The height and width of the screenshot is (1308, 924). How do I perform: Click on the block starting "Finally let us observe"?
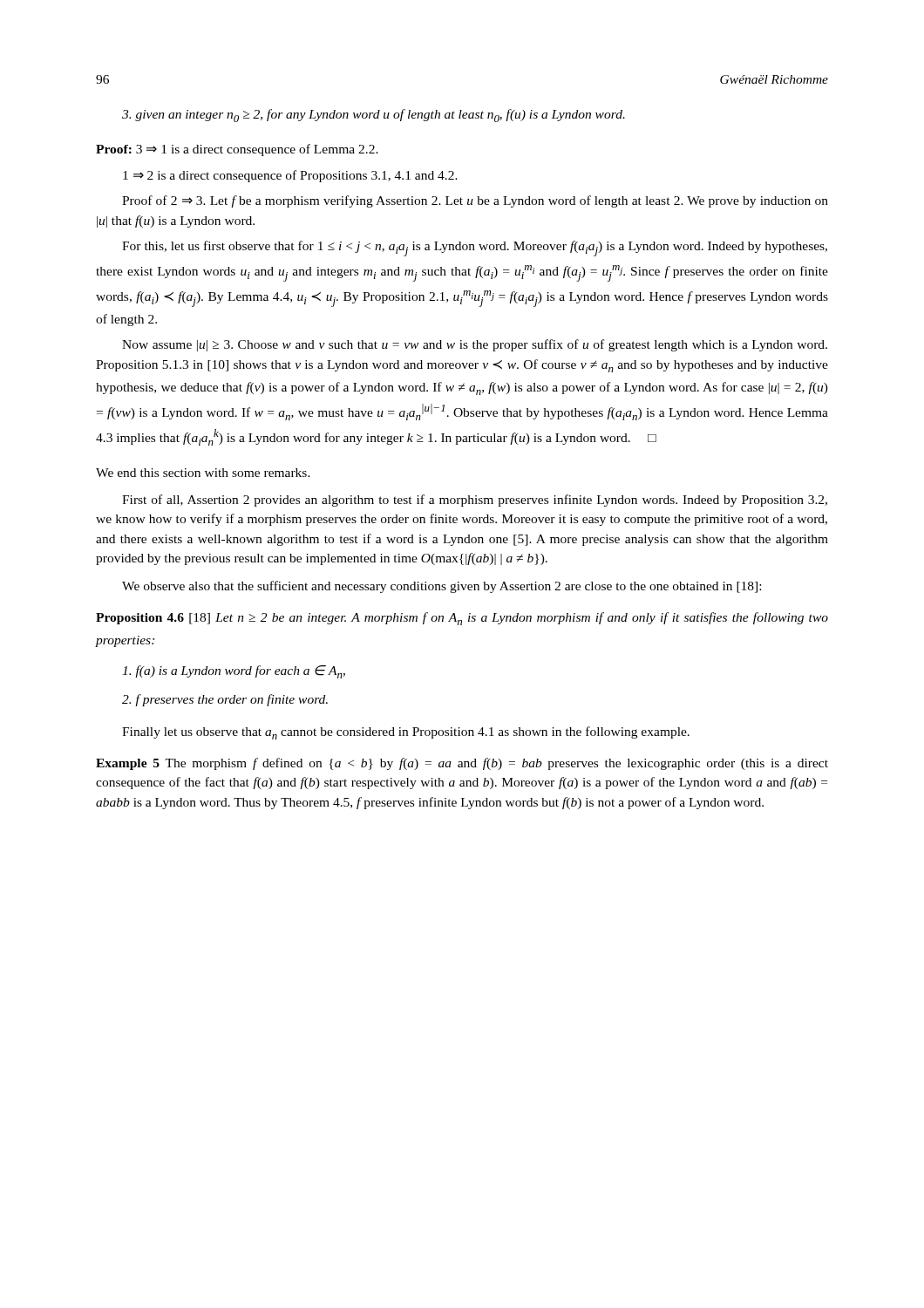462,733
